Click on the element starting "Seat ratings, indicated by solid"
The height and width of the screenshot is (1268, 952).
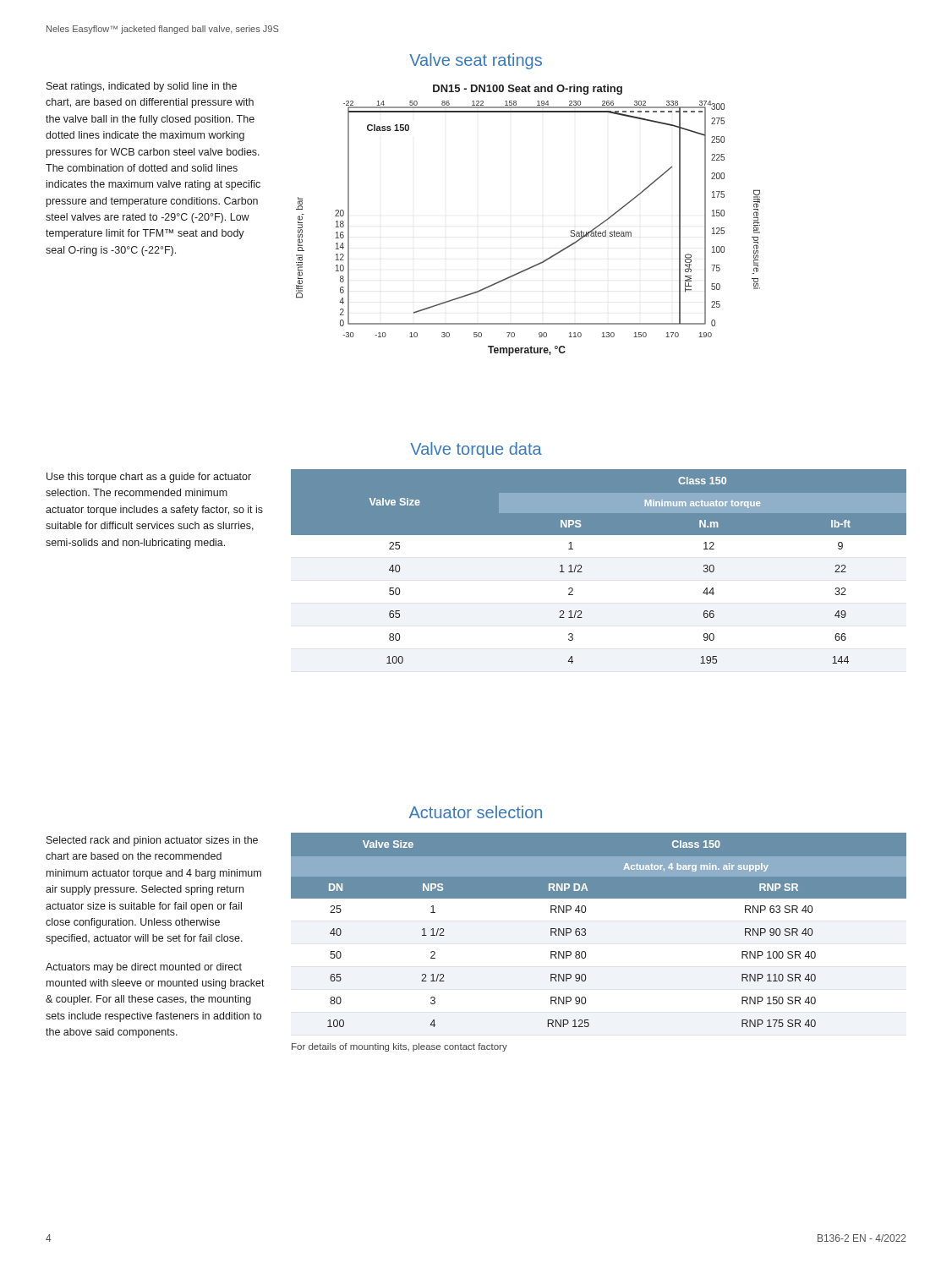click(x=153, y=168)
